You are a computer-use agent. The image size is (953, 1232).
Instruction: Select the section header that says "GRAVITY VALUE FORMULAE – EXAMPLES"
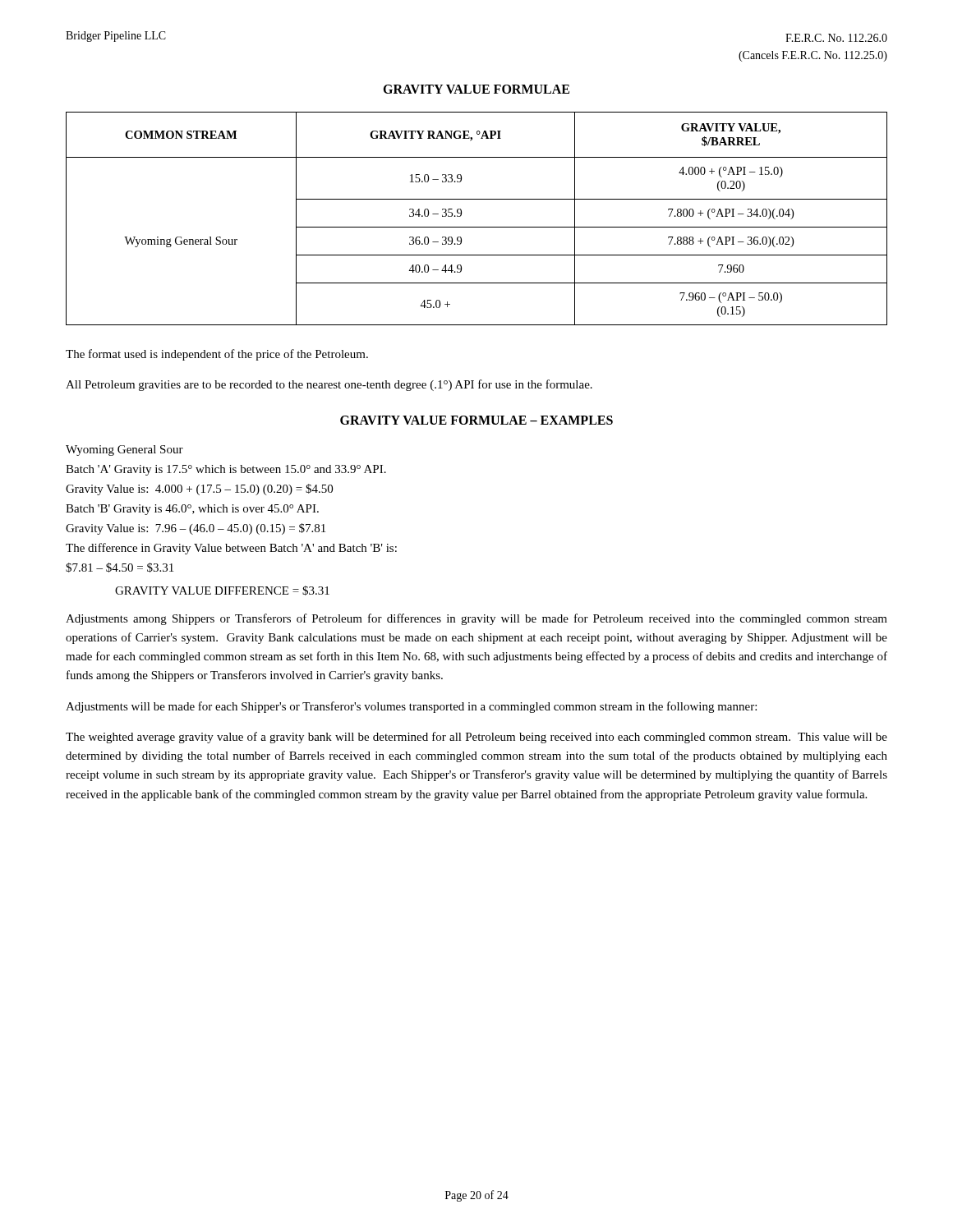coord(476,420)
